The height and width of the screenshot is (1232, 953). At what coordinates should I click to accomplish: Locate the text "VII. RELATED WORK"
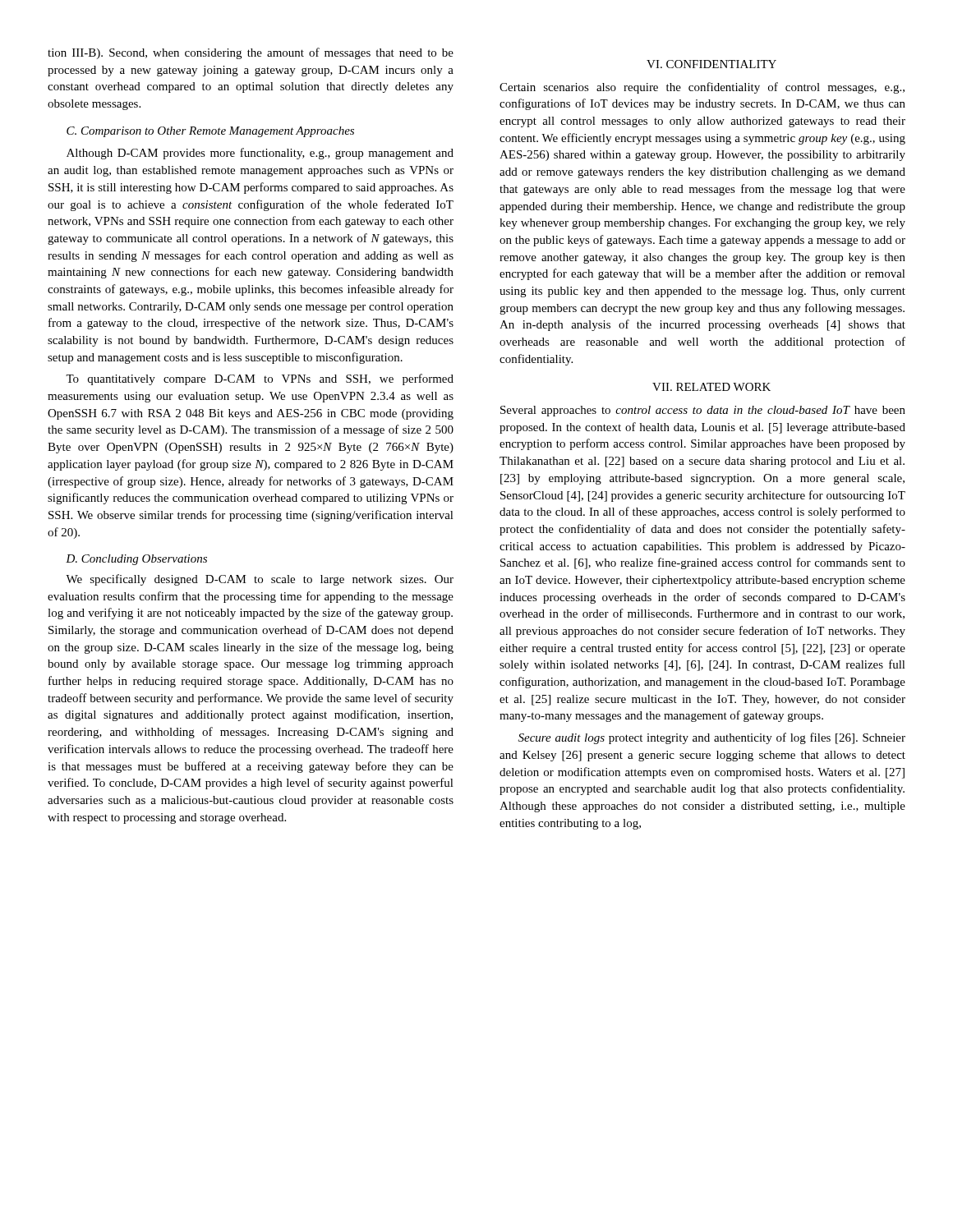point(702,387)
